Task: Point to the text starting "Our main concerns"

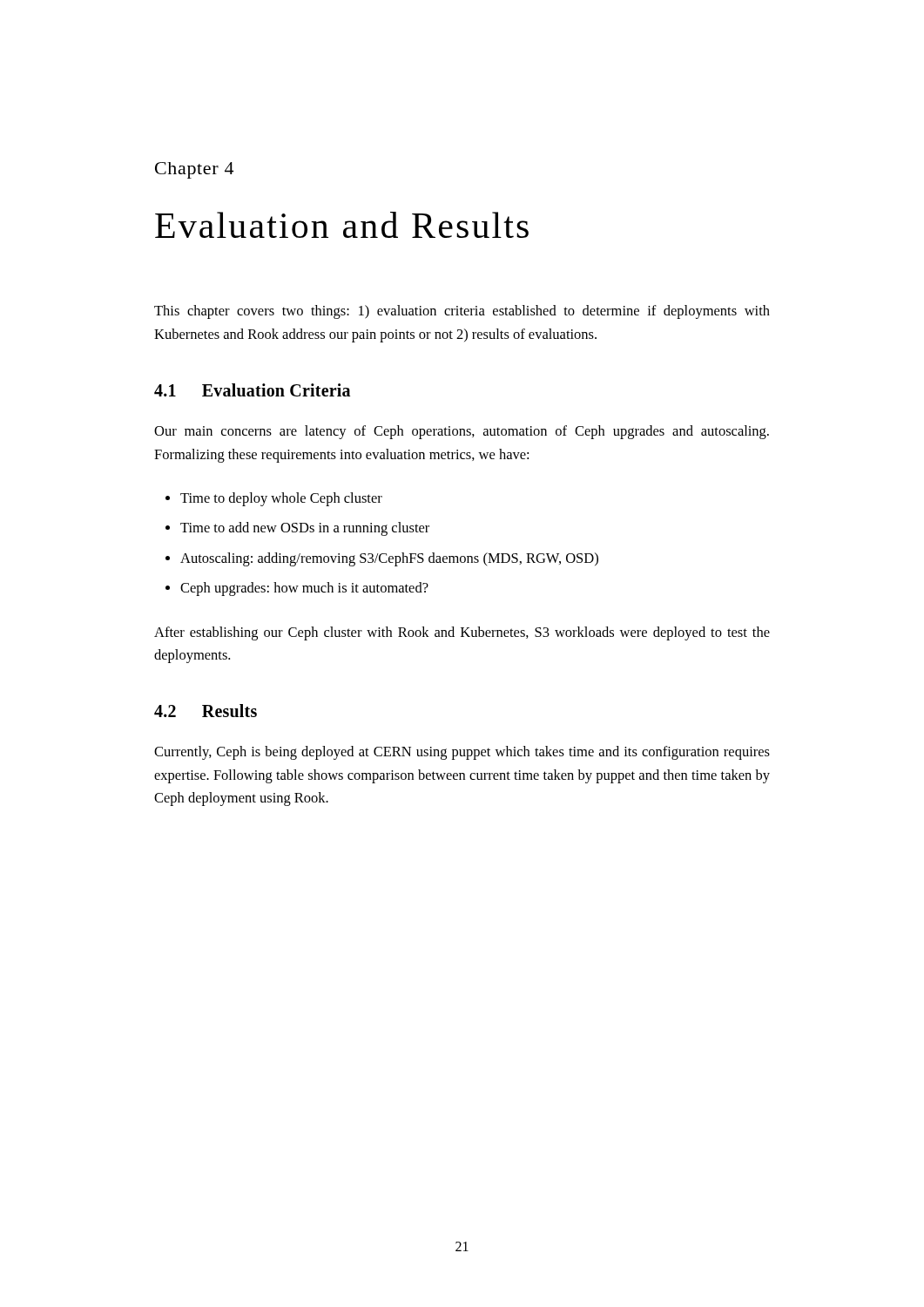Action: tap(462, 442)
